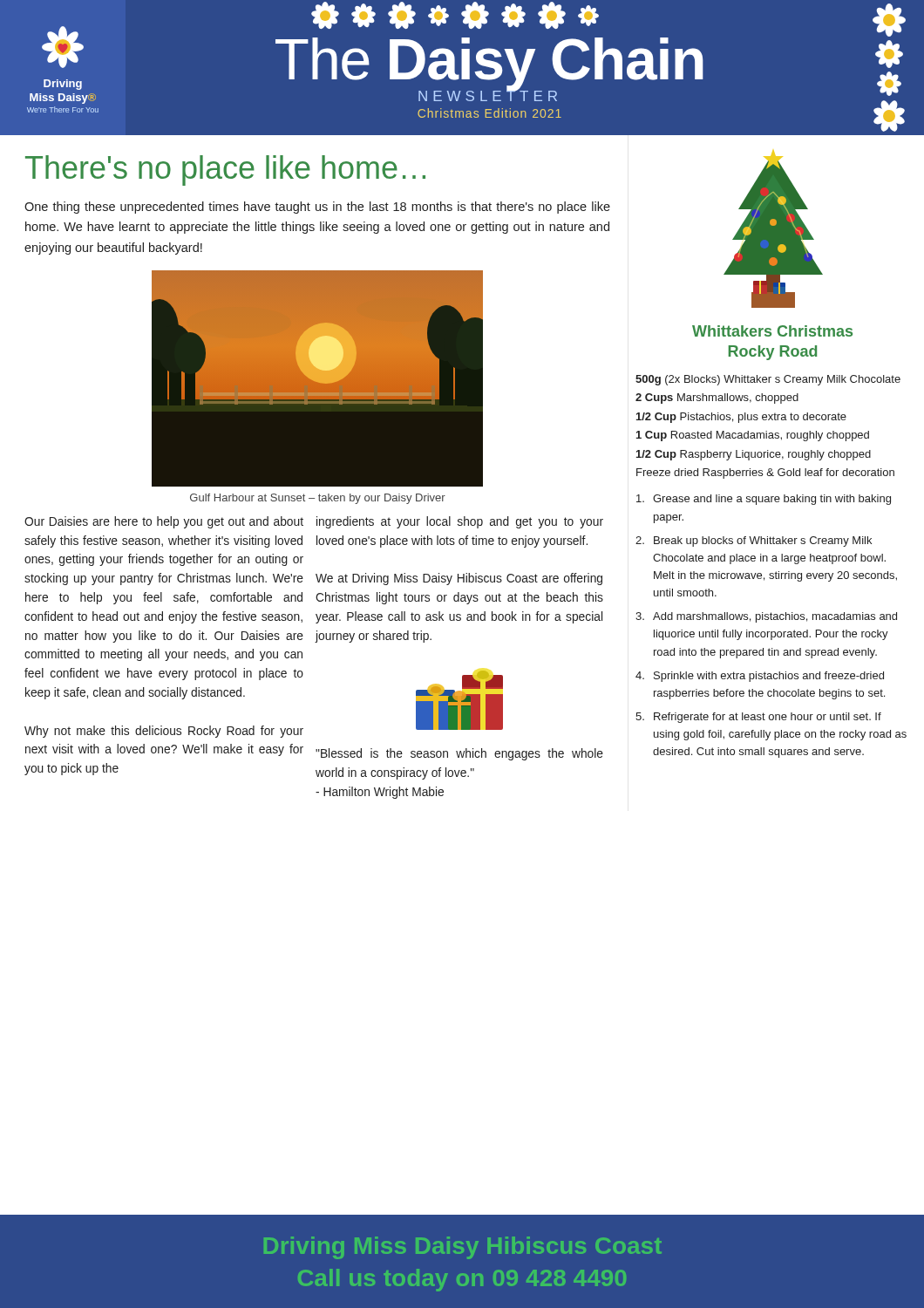
Task: Find the text starting "ingredients at your local shop and get"
Action: coord(460,522)
